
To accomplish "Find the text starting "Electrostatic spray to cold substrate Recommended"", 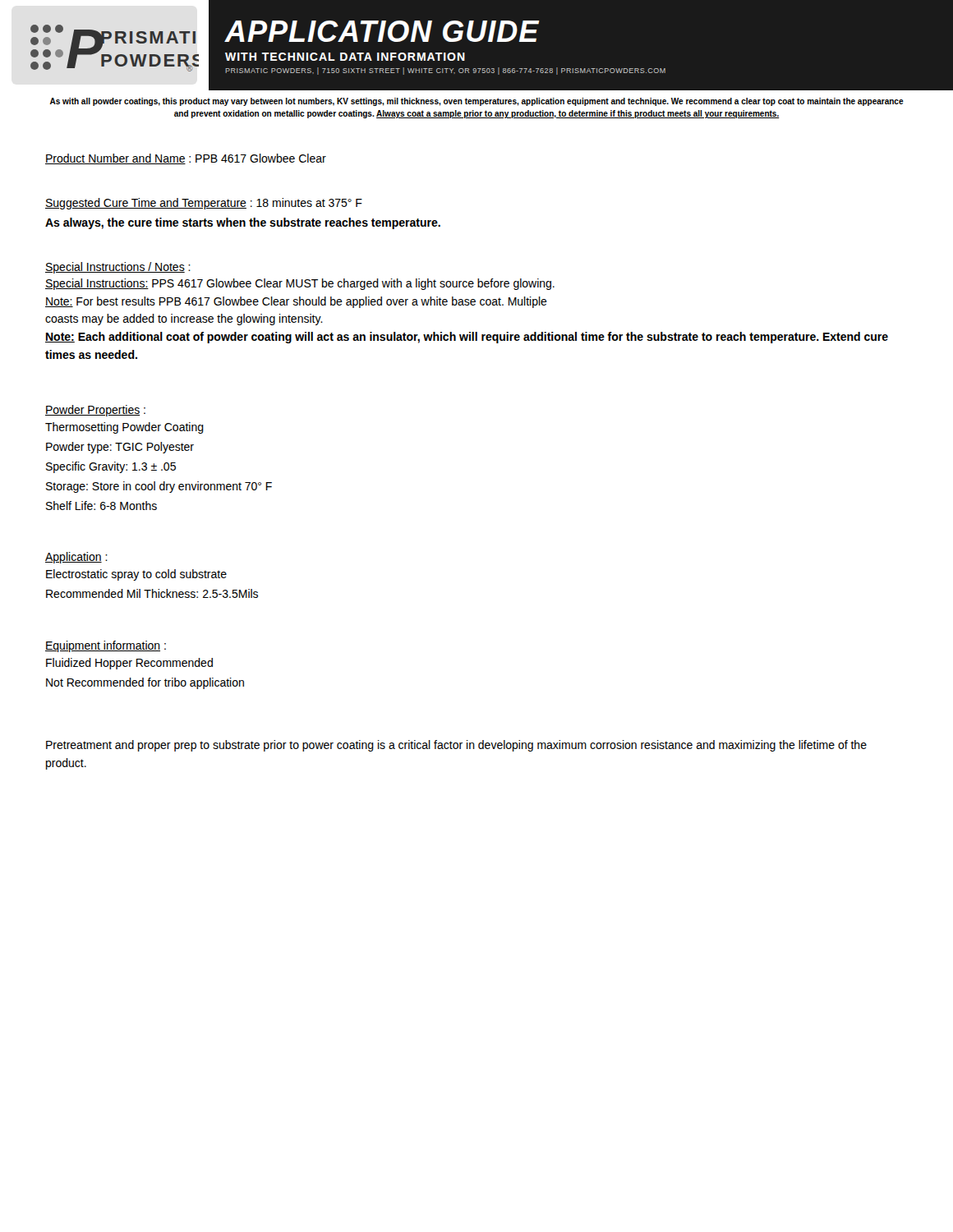I will coord(152,584).
